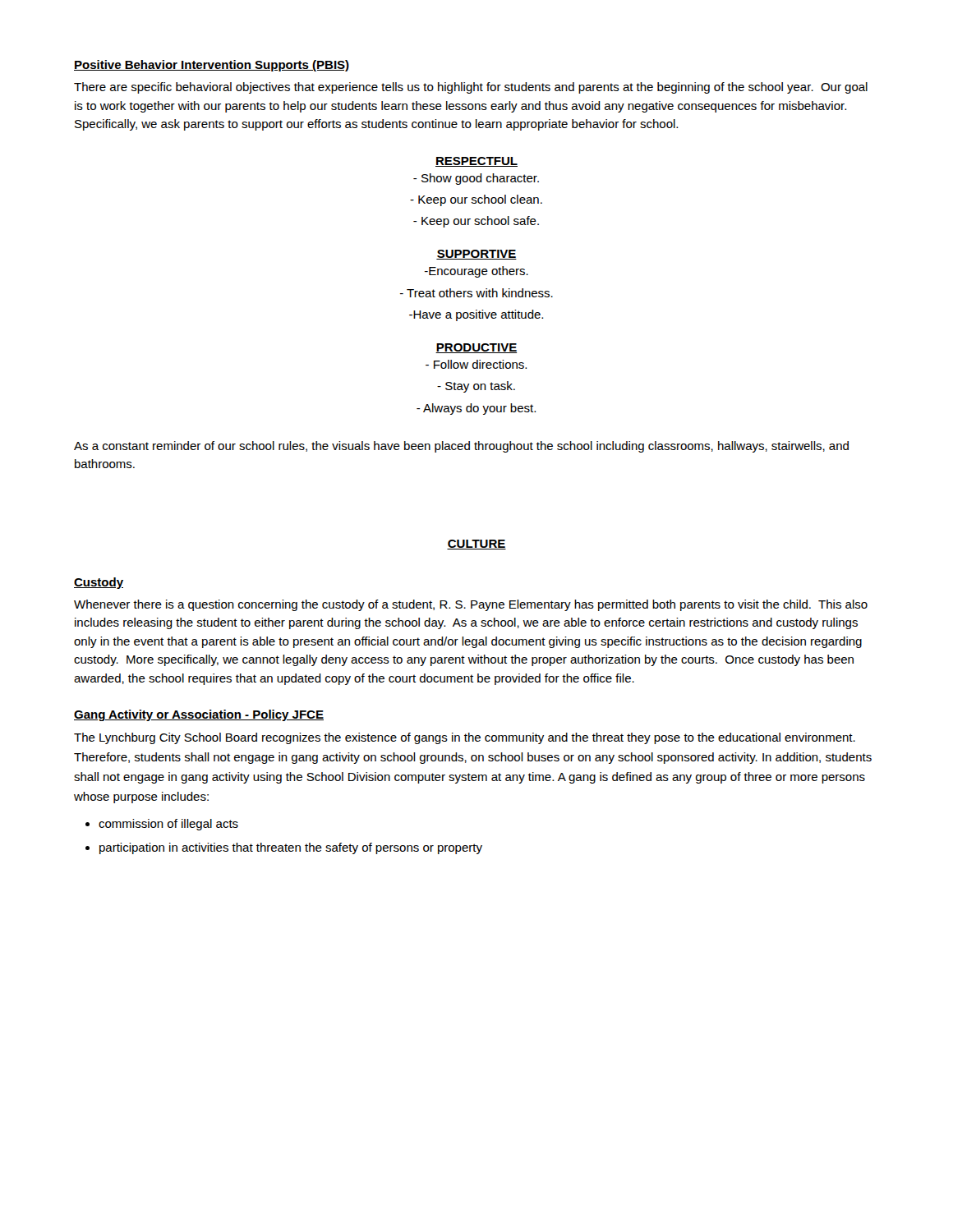Click where it says "commission of illegal acts"
This screenshot has height=1232, width=953.
point(168,824)
